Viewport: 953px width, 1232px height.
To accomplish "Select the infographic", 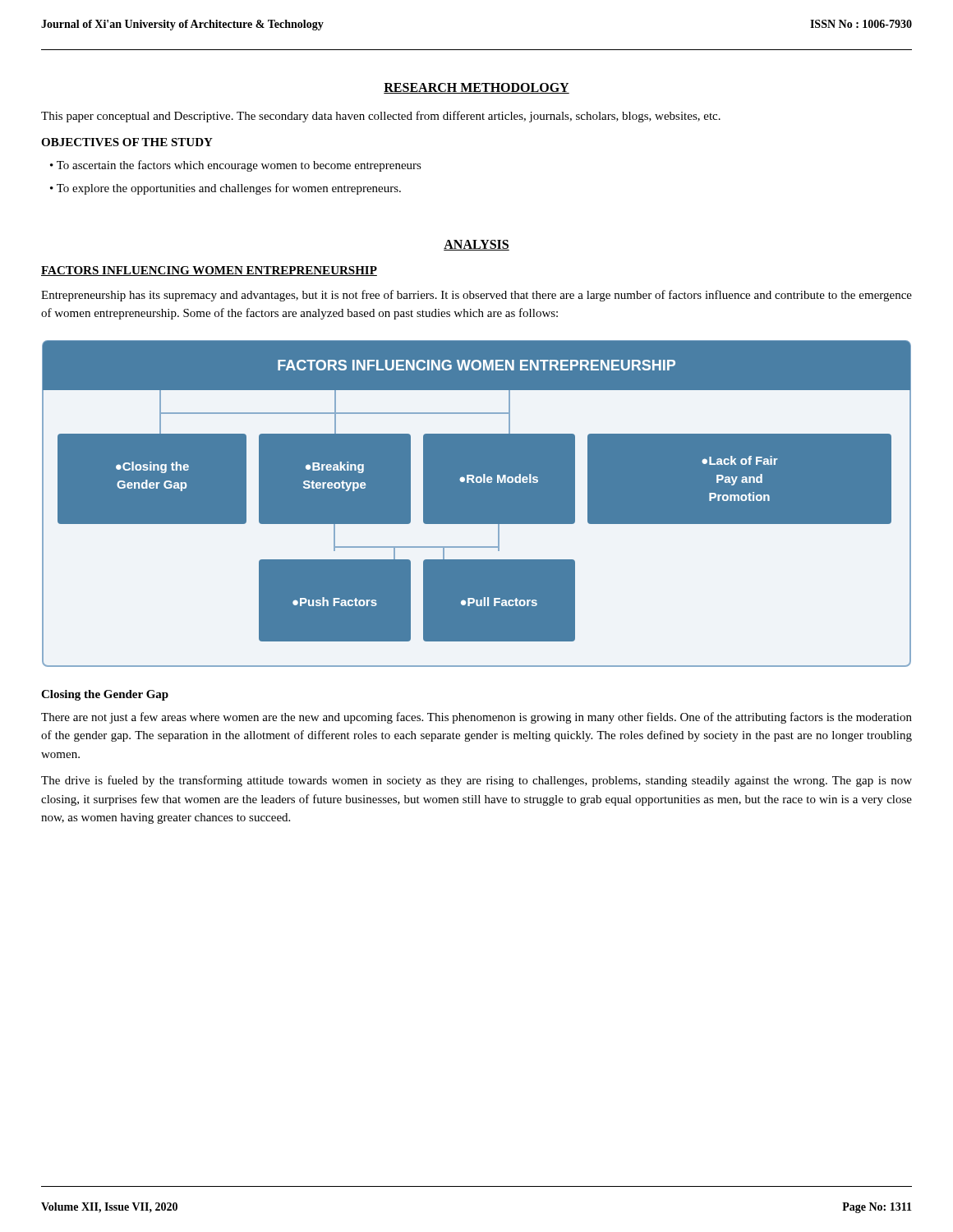I will point(476,505).
